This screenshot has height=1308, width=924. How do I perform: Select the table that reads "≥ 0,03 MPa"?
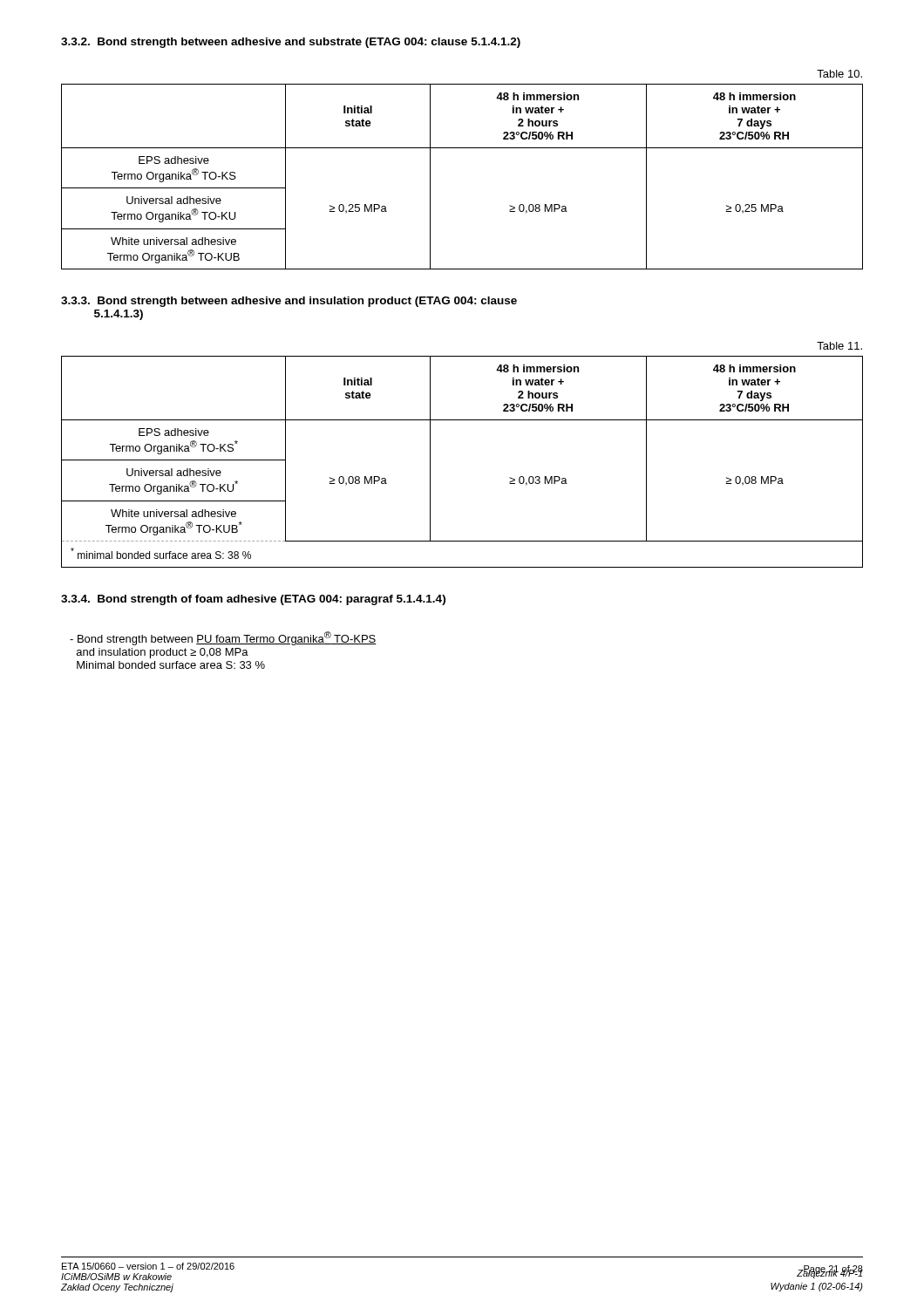coord(462,462)
